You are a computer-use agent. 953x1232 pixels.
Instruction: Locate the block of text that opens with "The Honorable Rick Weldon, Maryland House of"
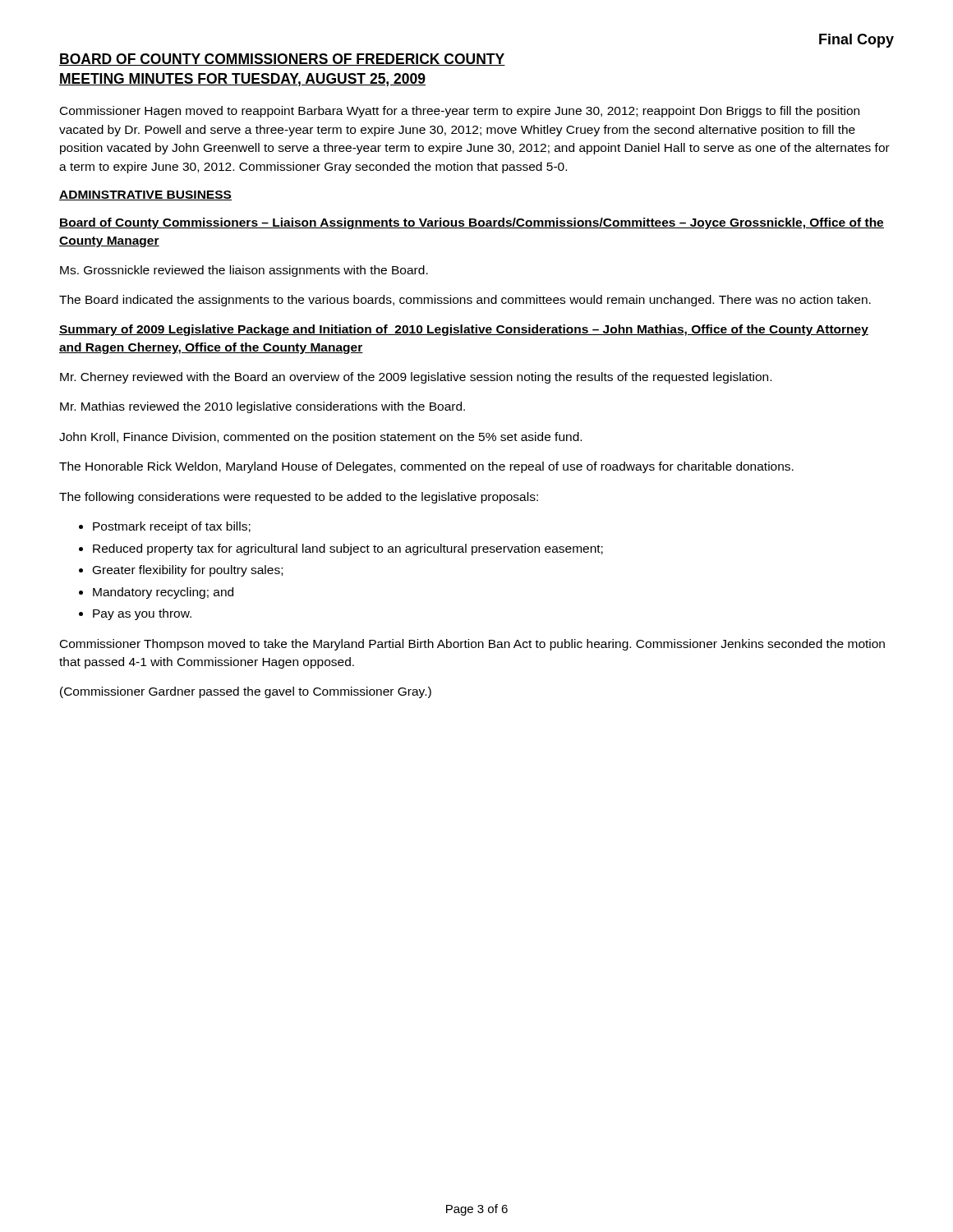pyautogui.click(x=427, y=466)
